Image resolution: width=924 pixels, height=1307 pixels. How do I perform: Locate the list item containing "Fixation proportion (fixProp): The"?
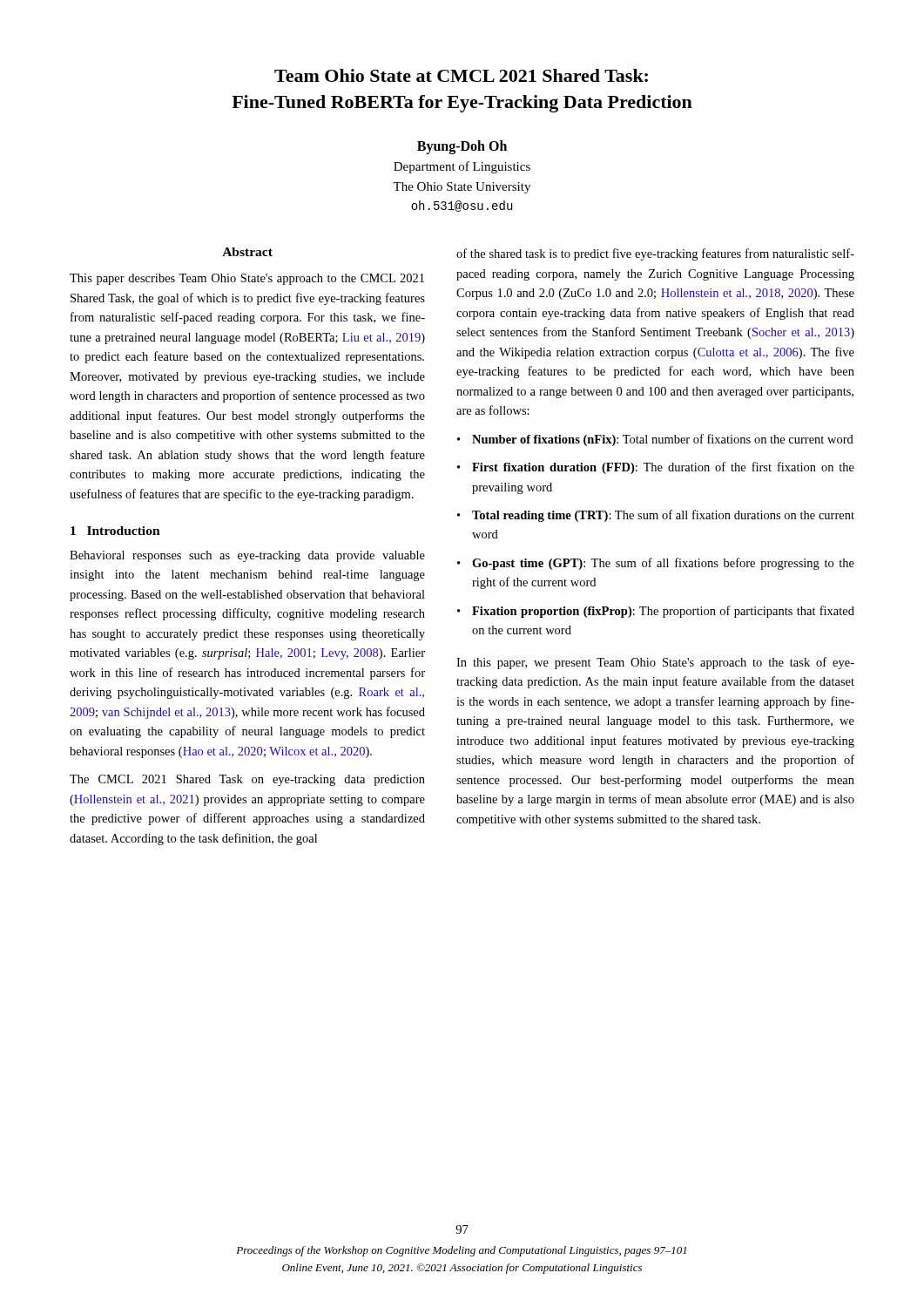[x=663, y=620]
